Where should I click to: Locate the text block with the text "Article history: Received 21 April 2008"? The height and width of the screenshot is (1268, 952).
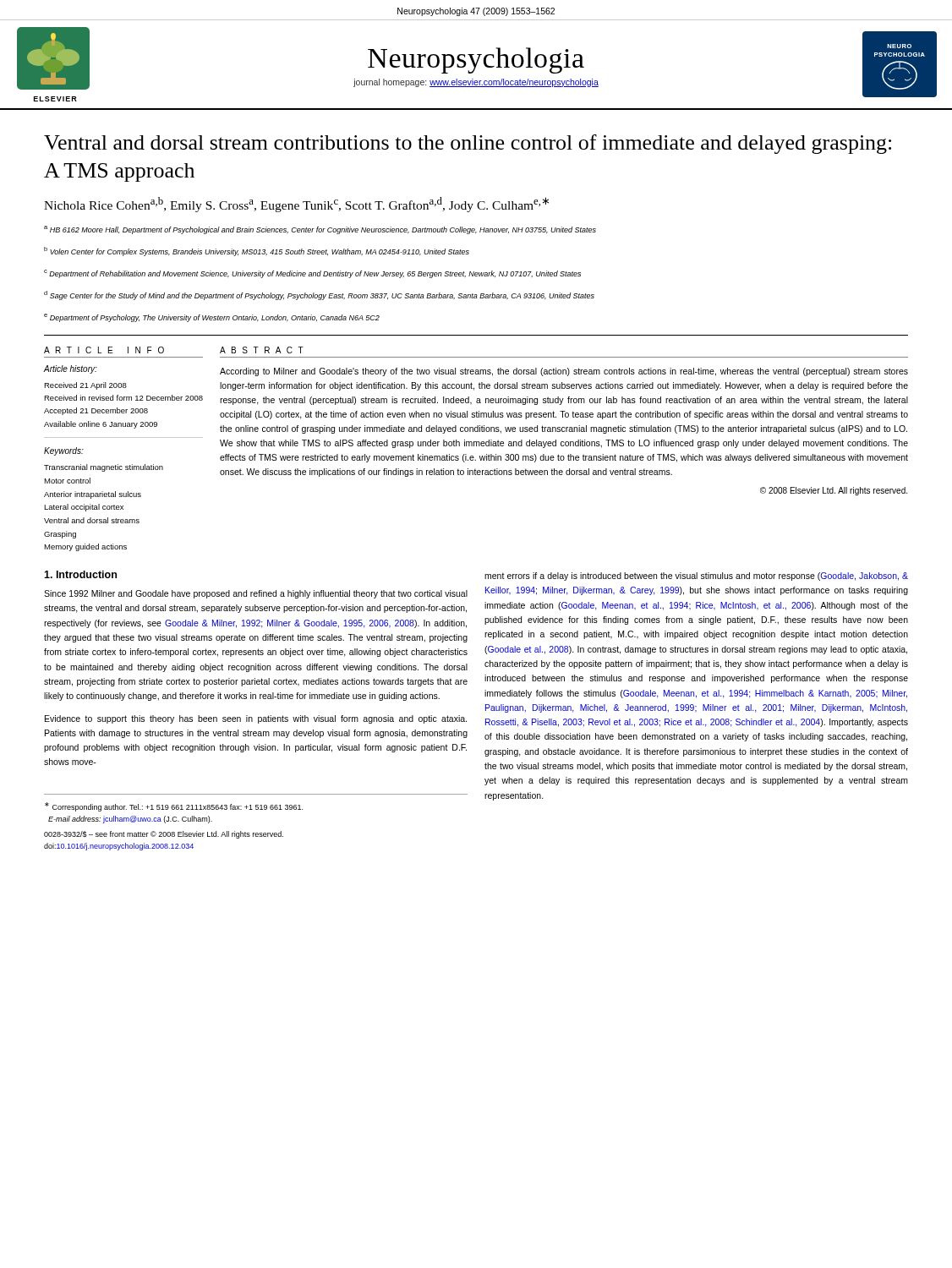pyautogui.click(x=123, y=395)
